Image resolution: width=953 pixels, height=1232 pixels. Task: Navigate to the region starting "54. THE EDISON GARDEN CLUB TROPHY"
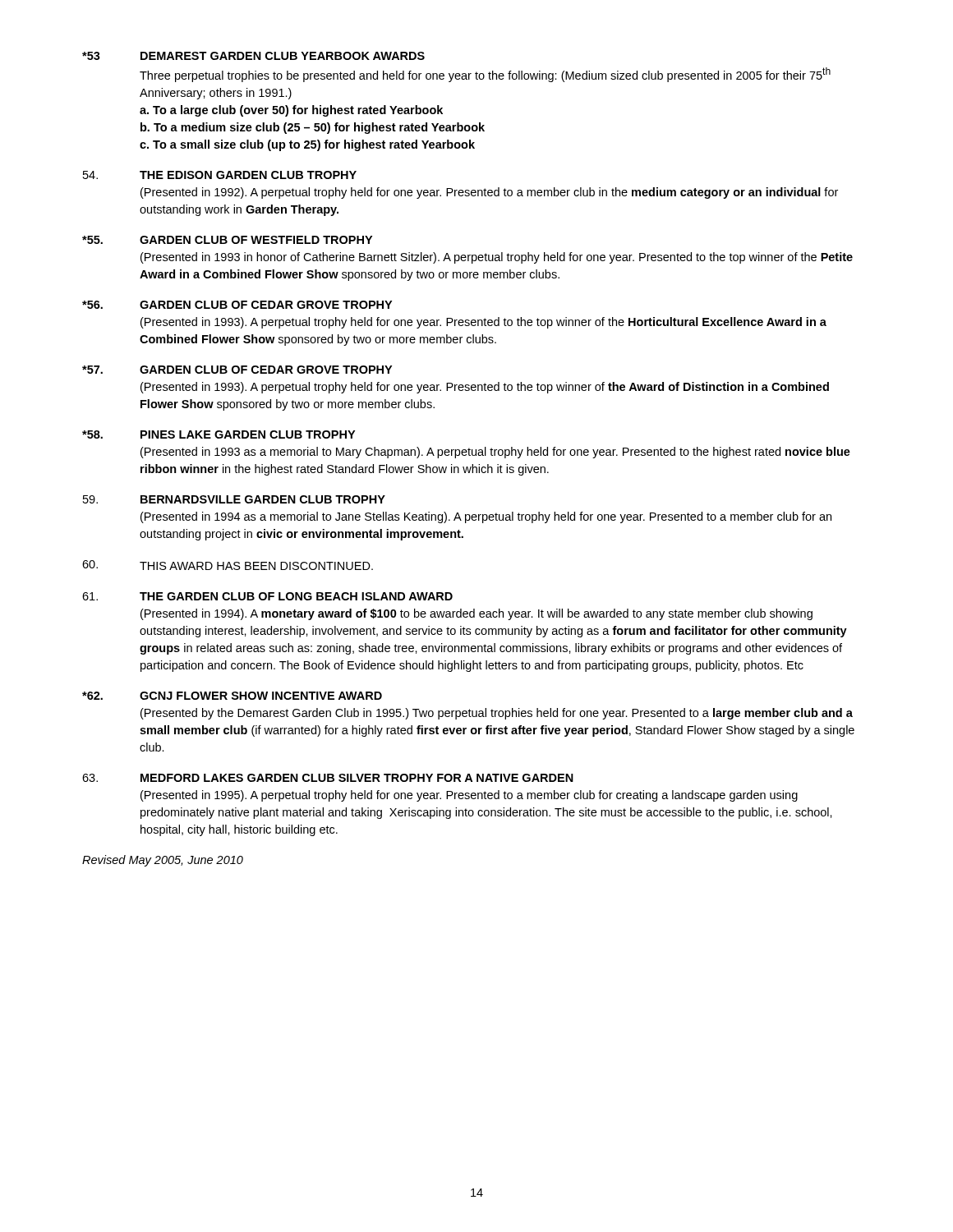476,193
